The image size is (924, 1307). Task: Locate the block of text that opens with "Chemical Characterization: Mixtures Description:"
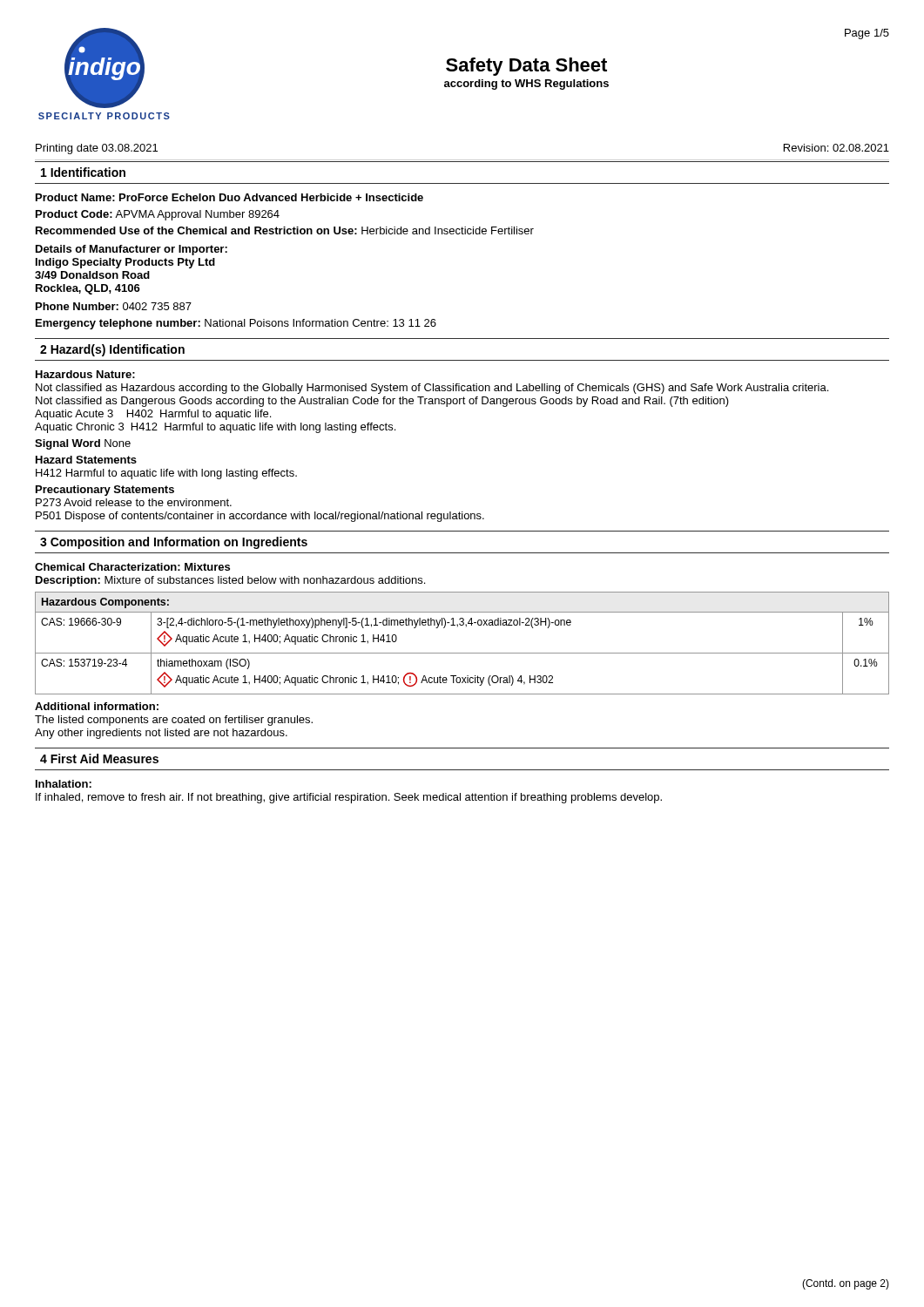click(231, 573)
